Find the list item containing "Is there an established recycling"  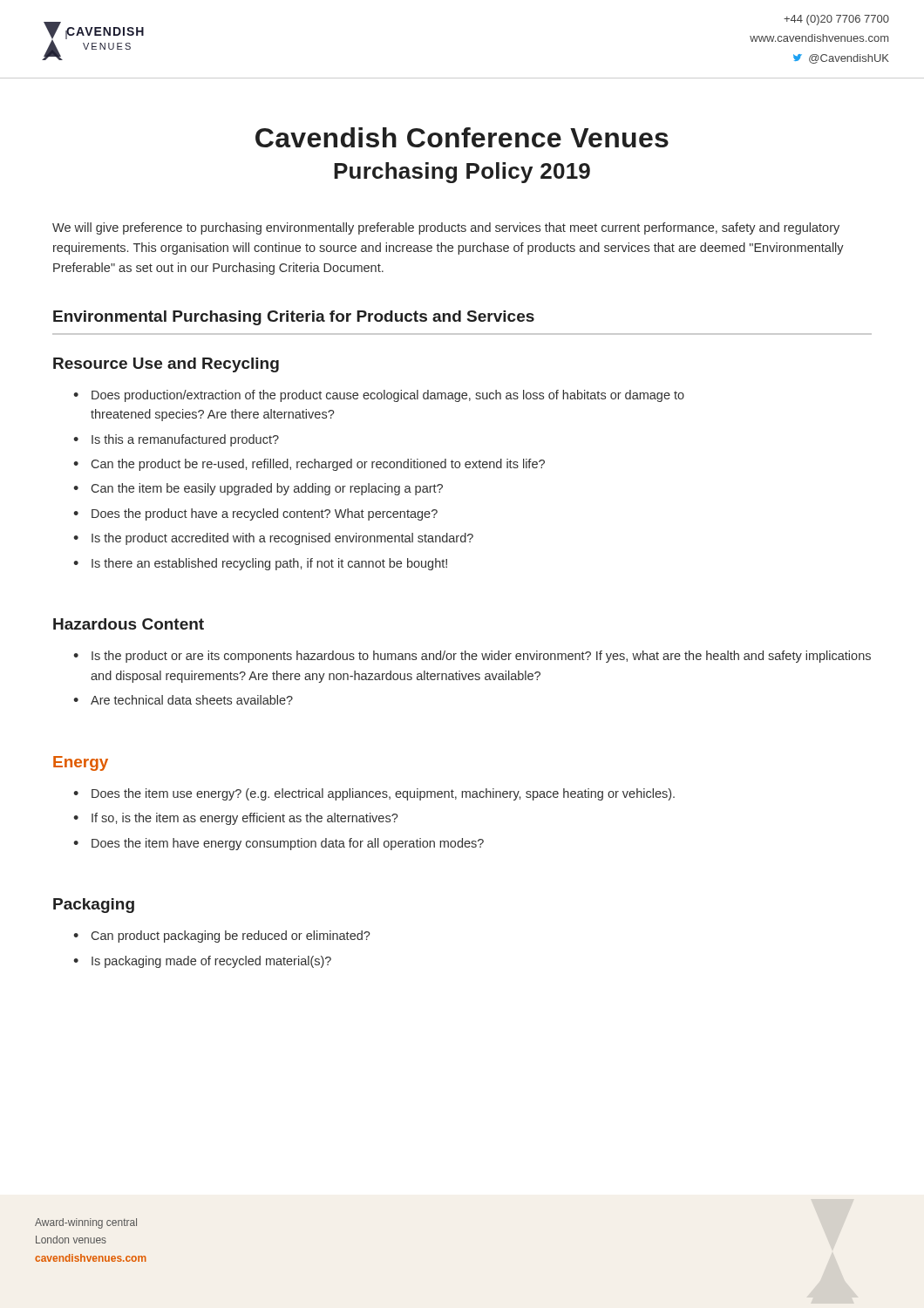[x=269, y=563]
